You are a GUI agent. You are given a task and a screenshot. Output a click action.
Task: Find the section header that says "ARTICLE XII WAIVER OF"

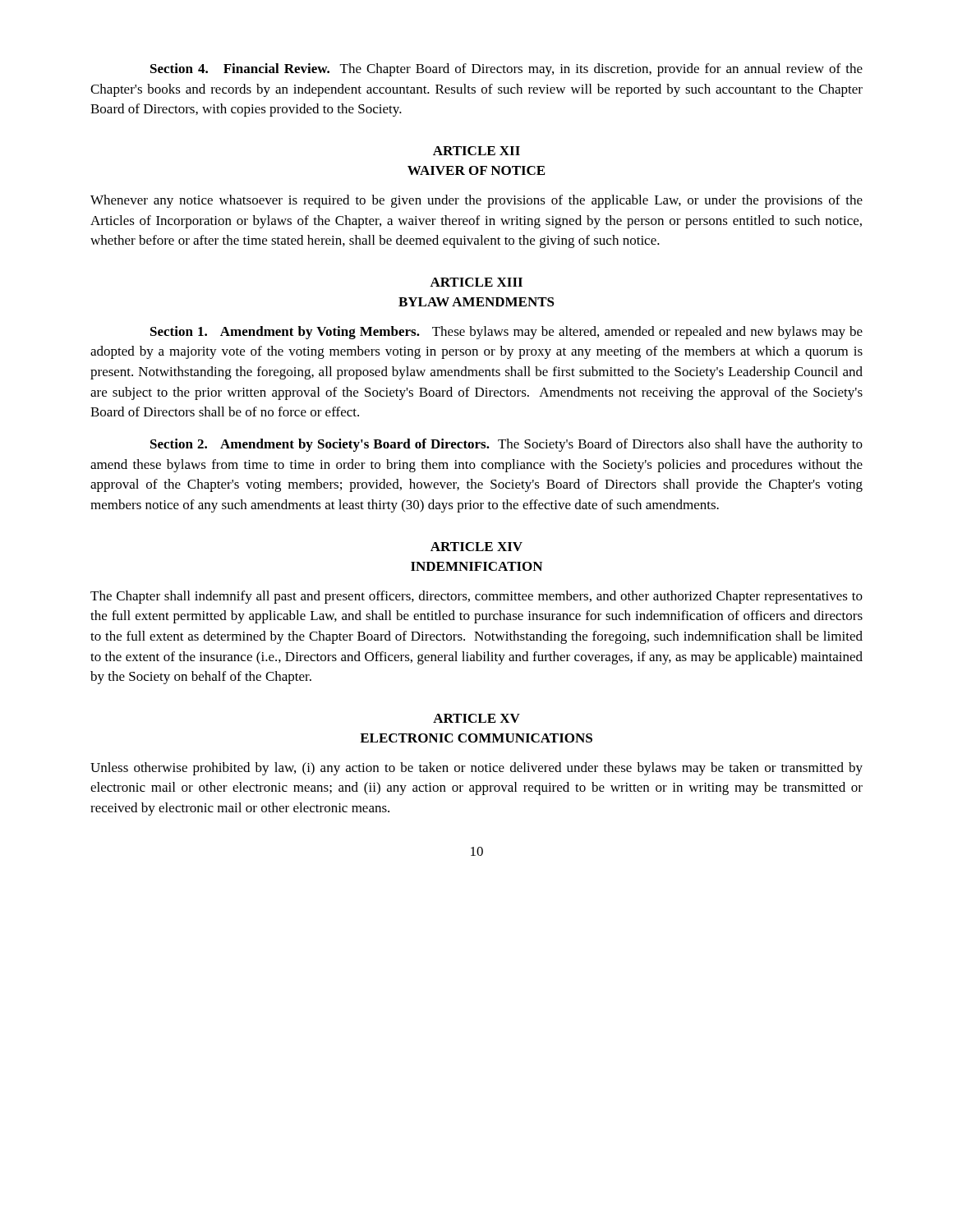476,161
